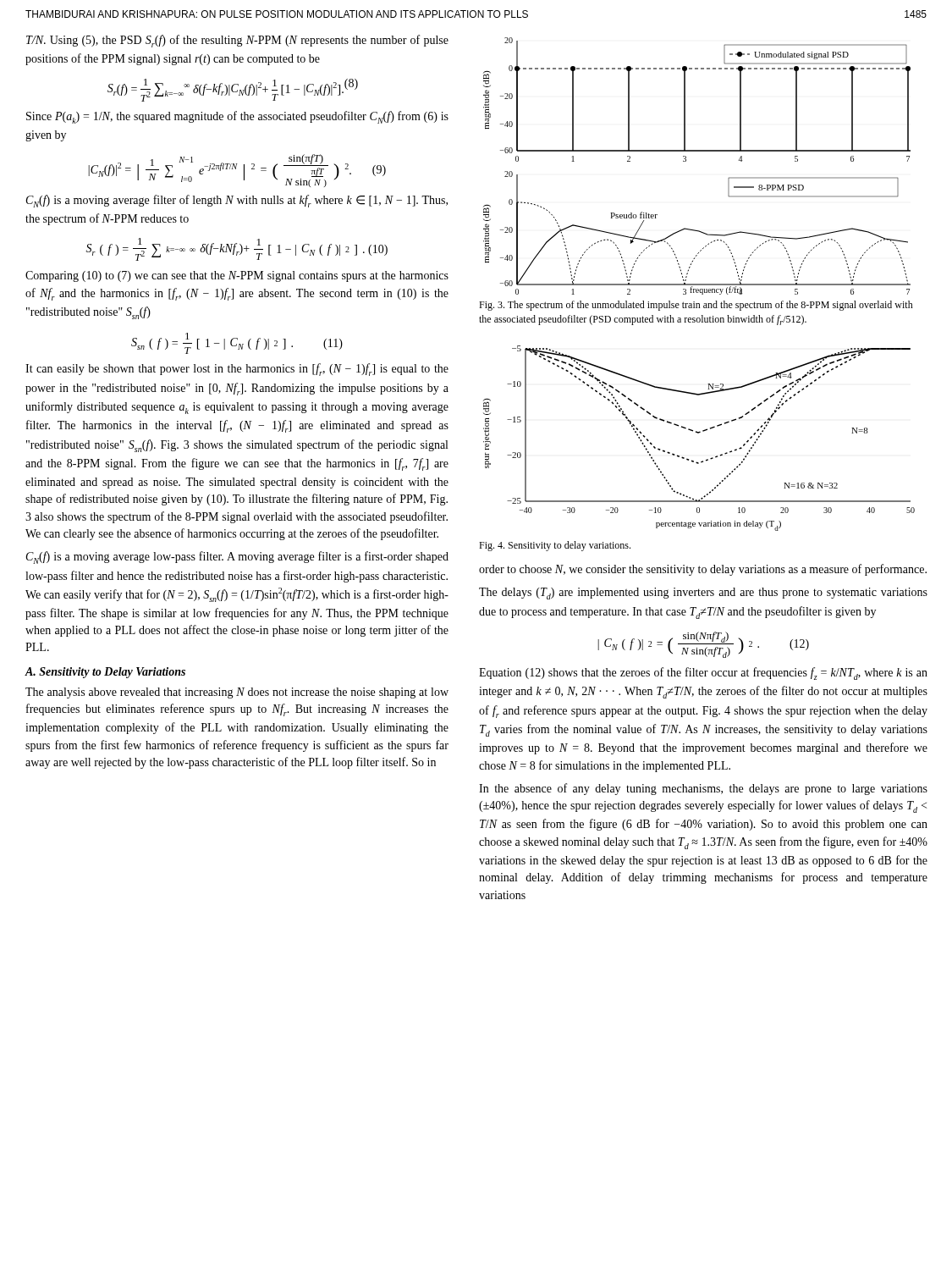Point to the block starting "It can easily be shown that power"

click(x=237, y=509)
